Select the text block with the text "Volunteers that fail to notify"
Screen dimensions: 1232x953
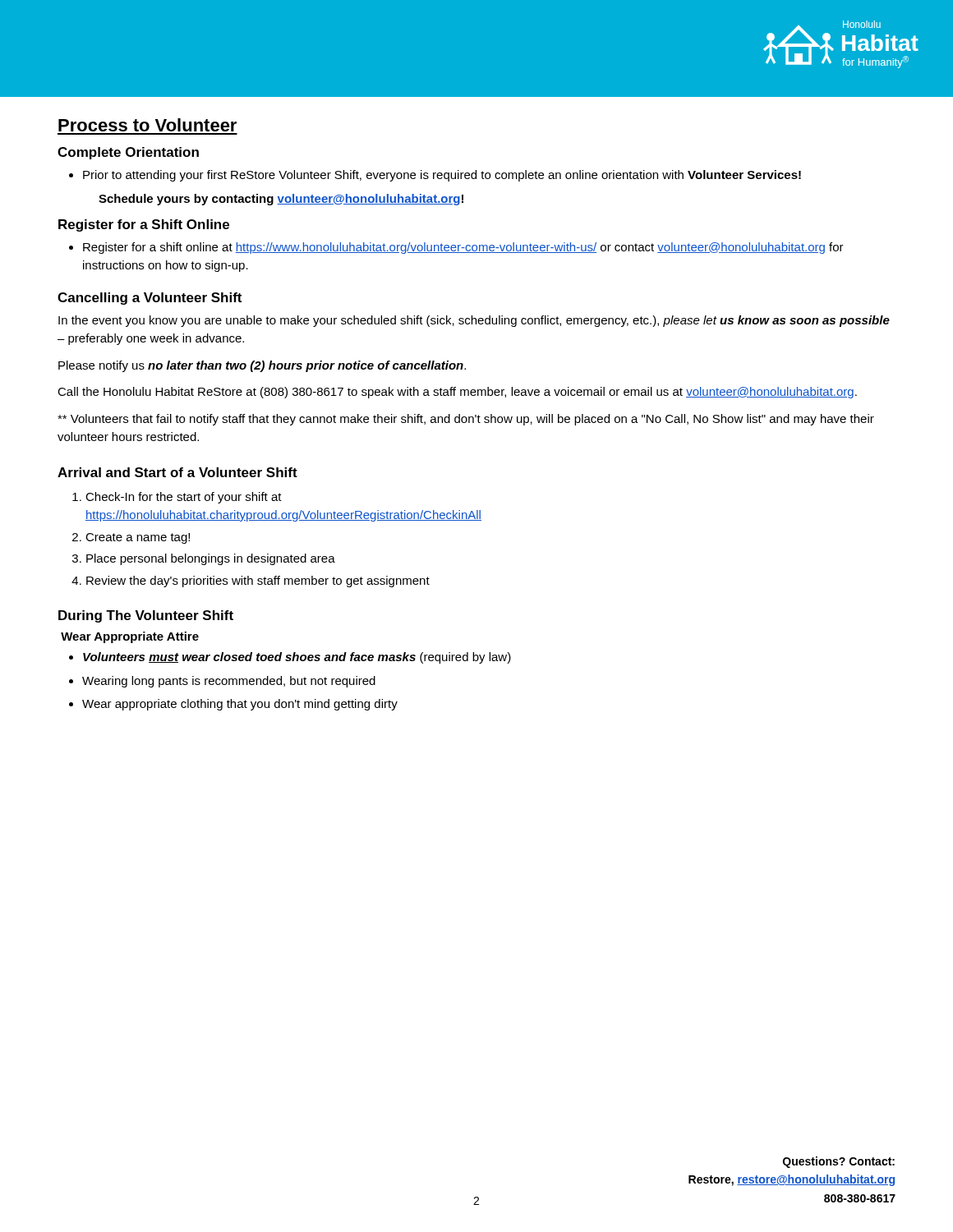(x=466, y=427)
